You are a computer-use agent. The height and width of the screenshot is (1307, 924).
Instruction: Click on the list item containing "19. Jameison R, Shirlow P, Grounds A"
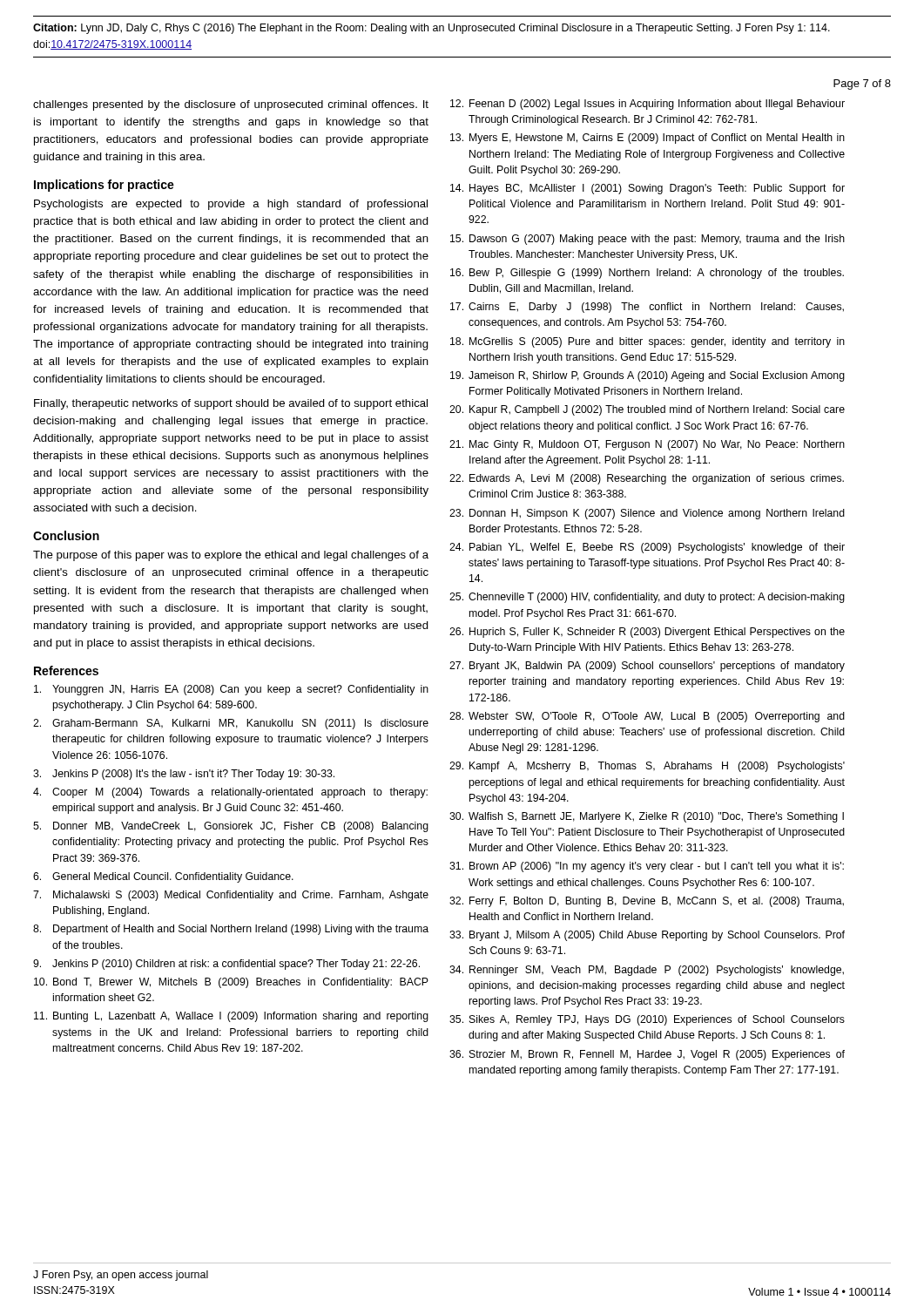[647, 384]
